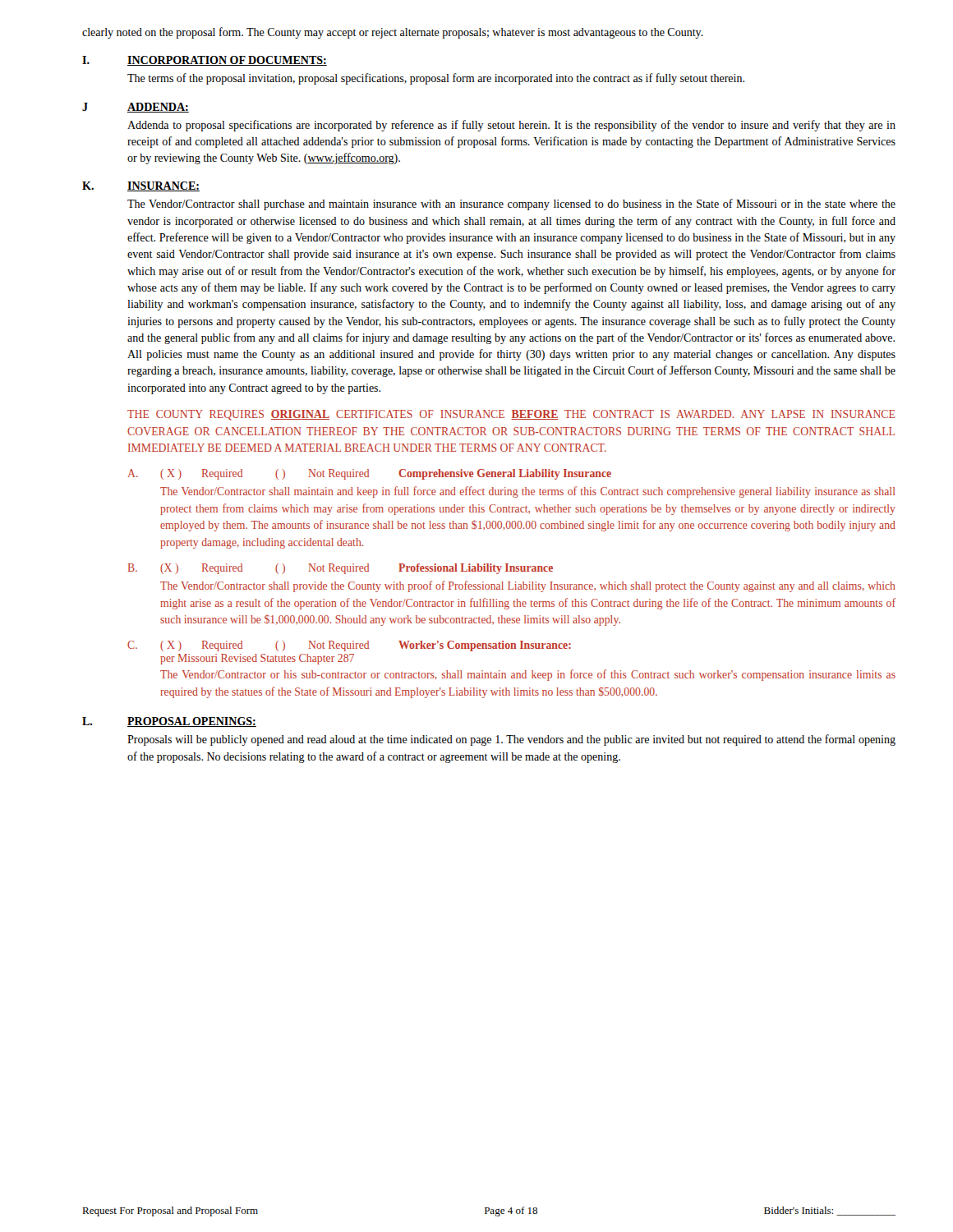Image resolution: width=953 pixels, height=1232 pixels.
Task: Select the list item containing "C. ( X ) Required ("
Action: tap(511, 652)
